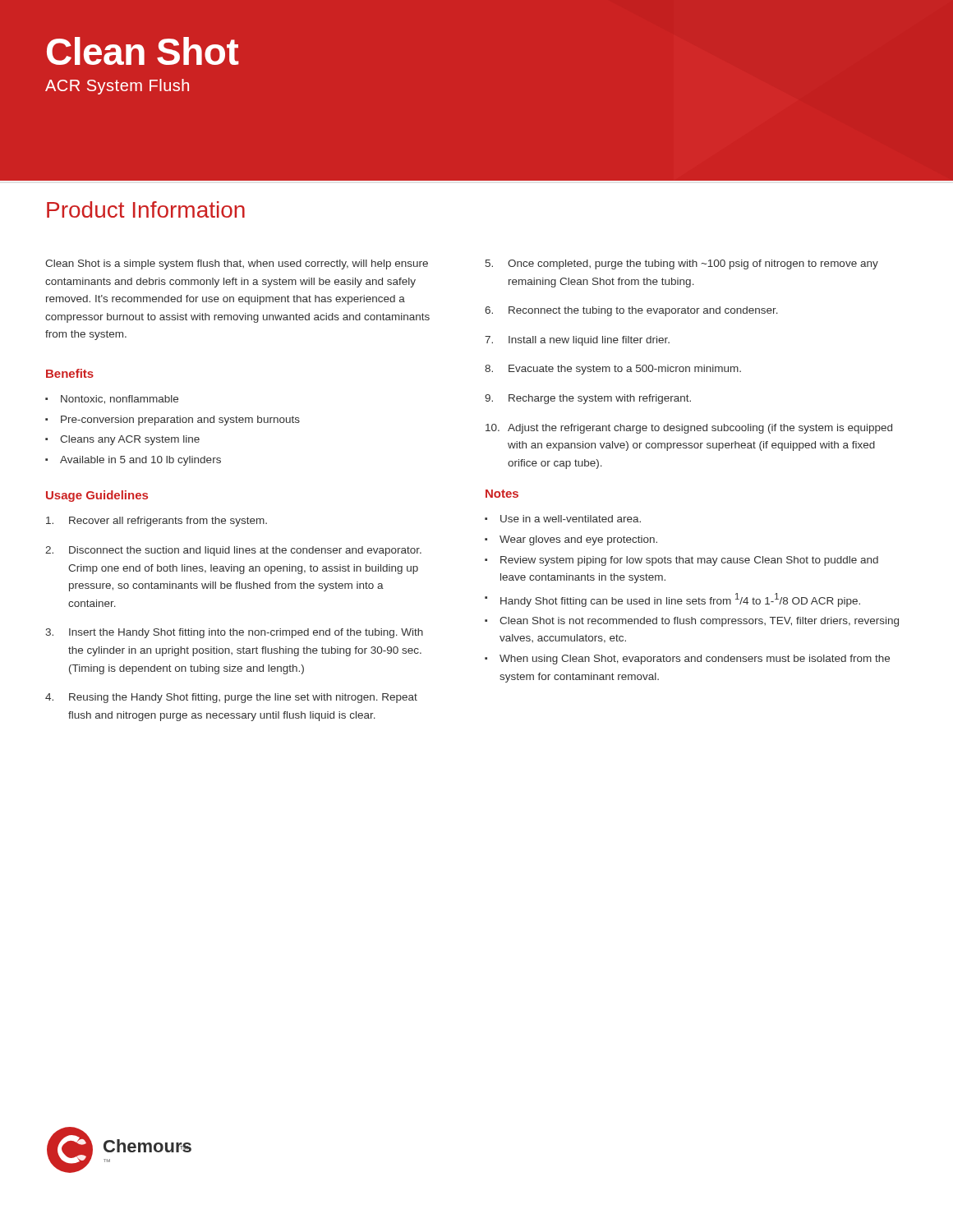The width and height of the screenshot is (953, 1232).
Task: Click on the list item with the text "9. Recharge the system with refrigerant."
Action: click(x=694, y=398)
